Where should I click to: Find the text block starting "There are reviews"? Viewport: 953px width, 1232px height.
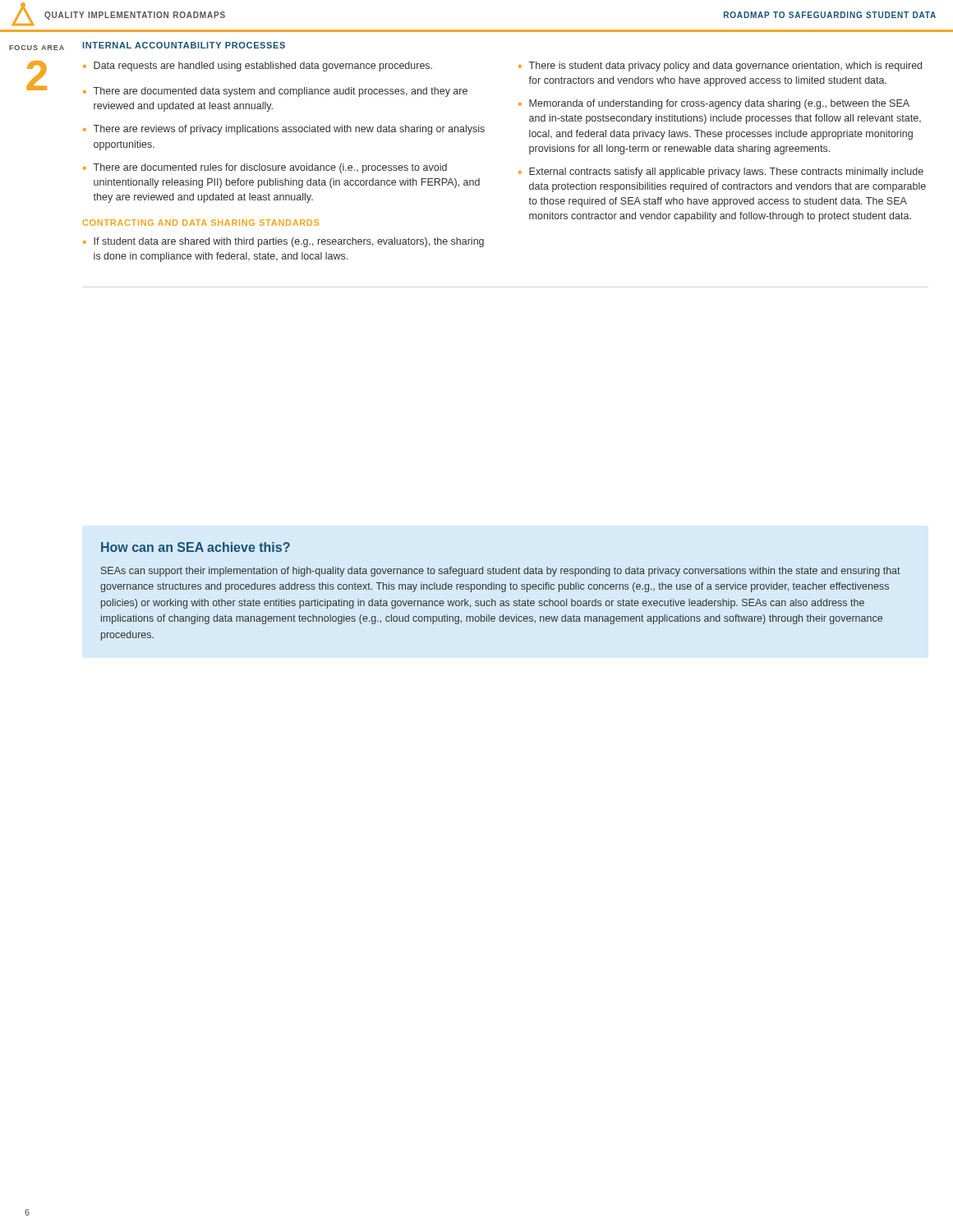coord(289,137)
